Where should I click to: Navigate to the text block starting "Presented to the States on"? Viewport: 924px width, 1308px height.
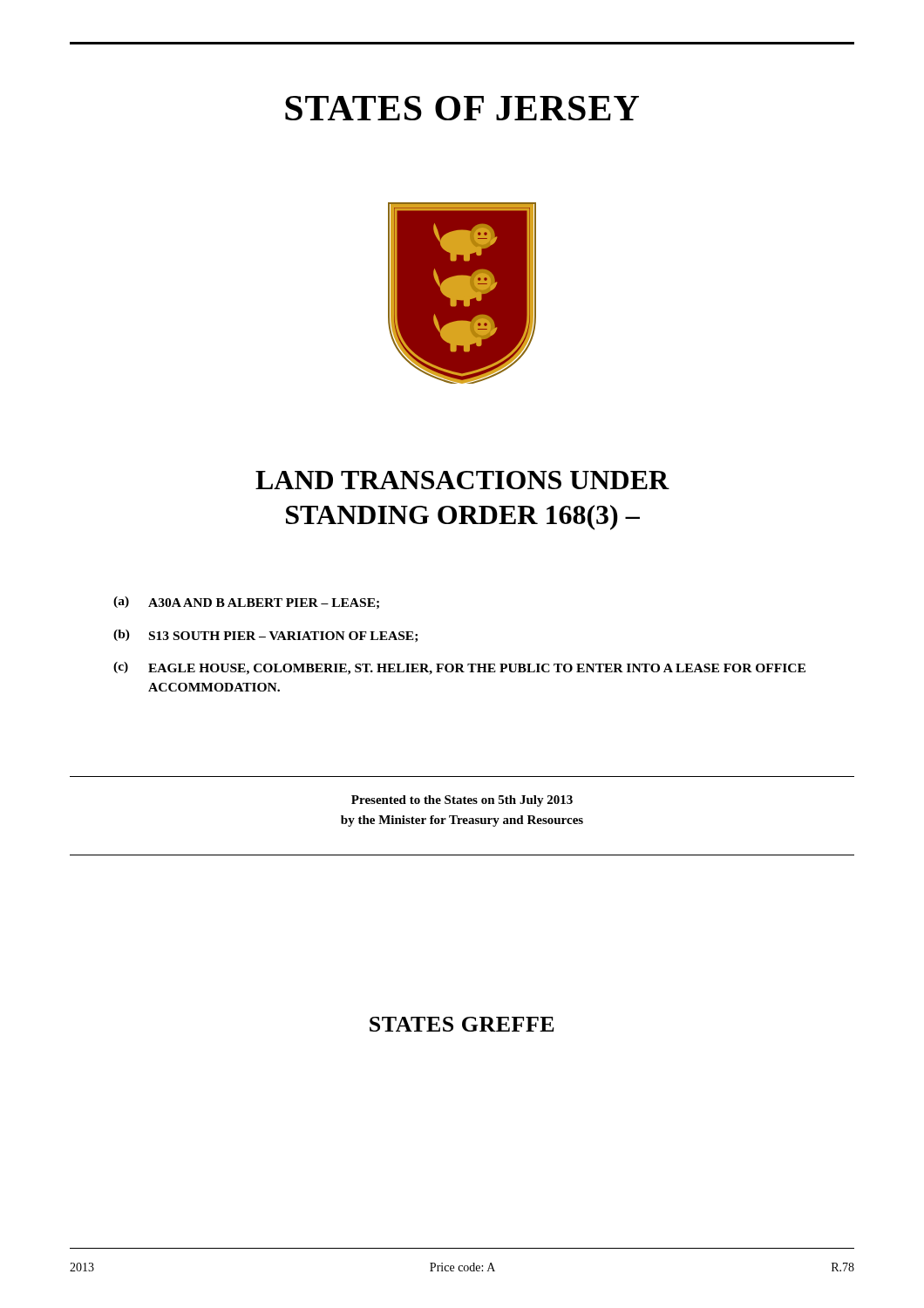(x=462, y=810)
